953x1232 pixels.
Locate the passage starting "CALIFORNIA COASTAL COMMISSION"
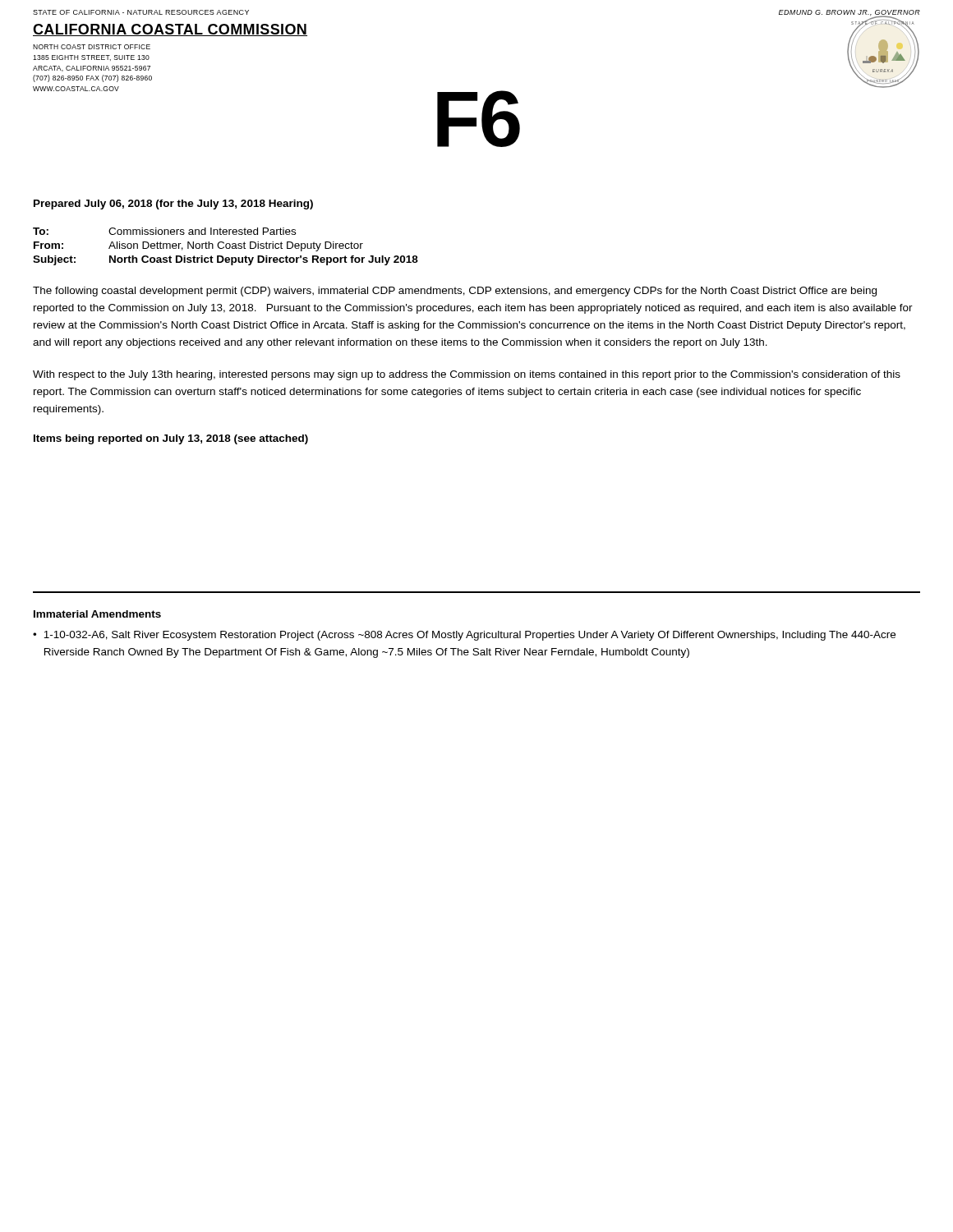[170, 30]
